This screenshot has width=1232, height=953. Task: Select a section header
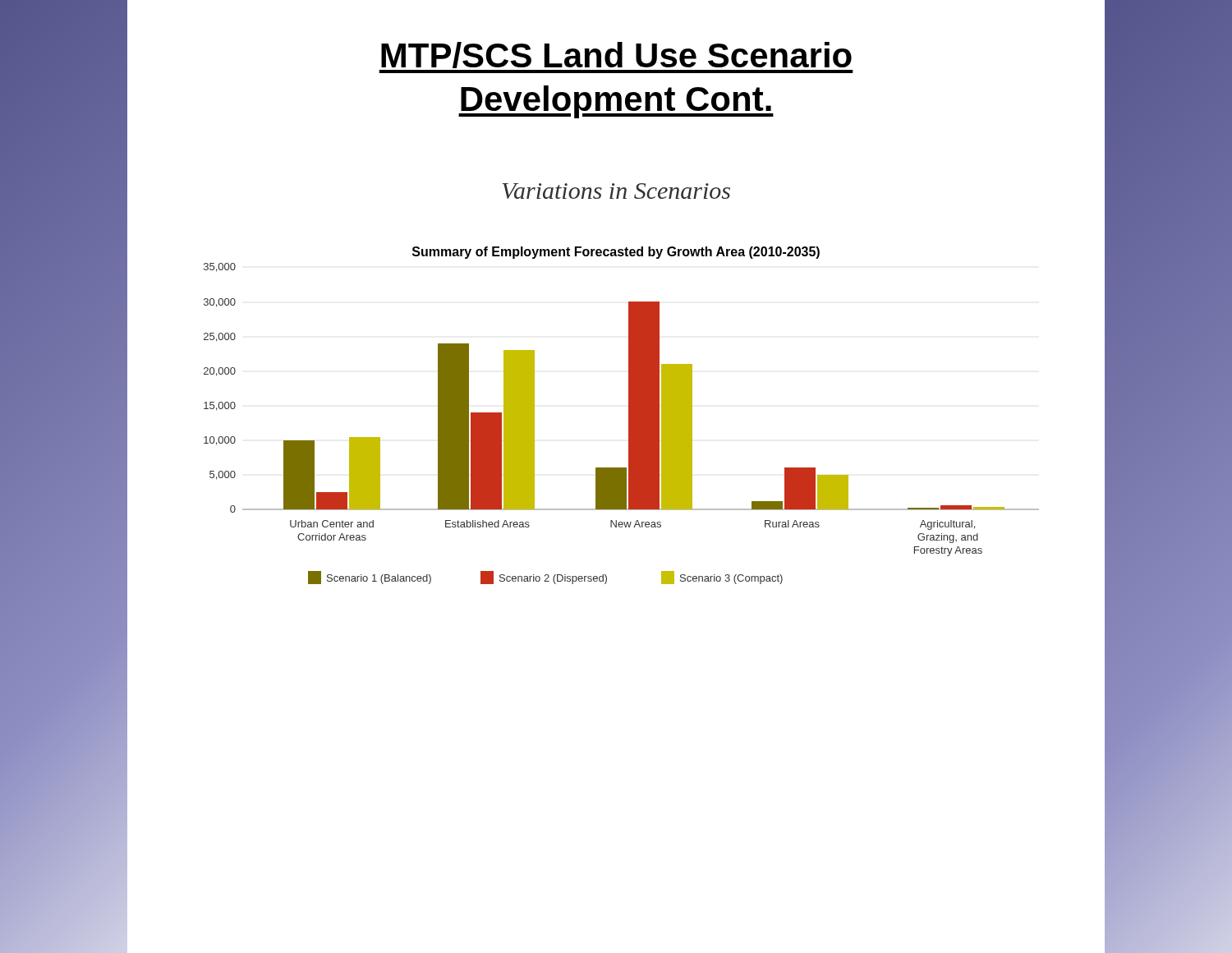point(616,191)
